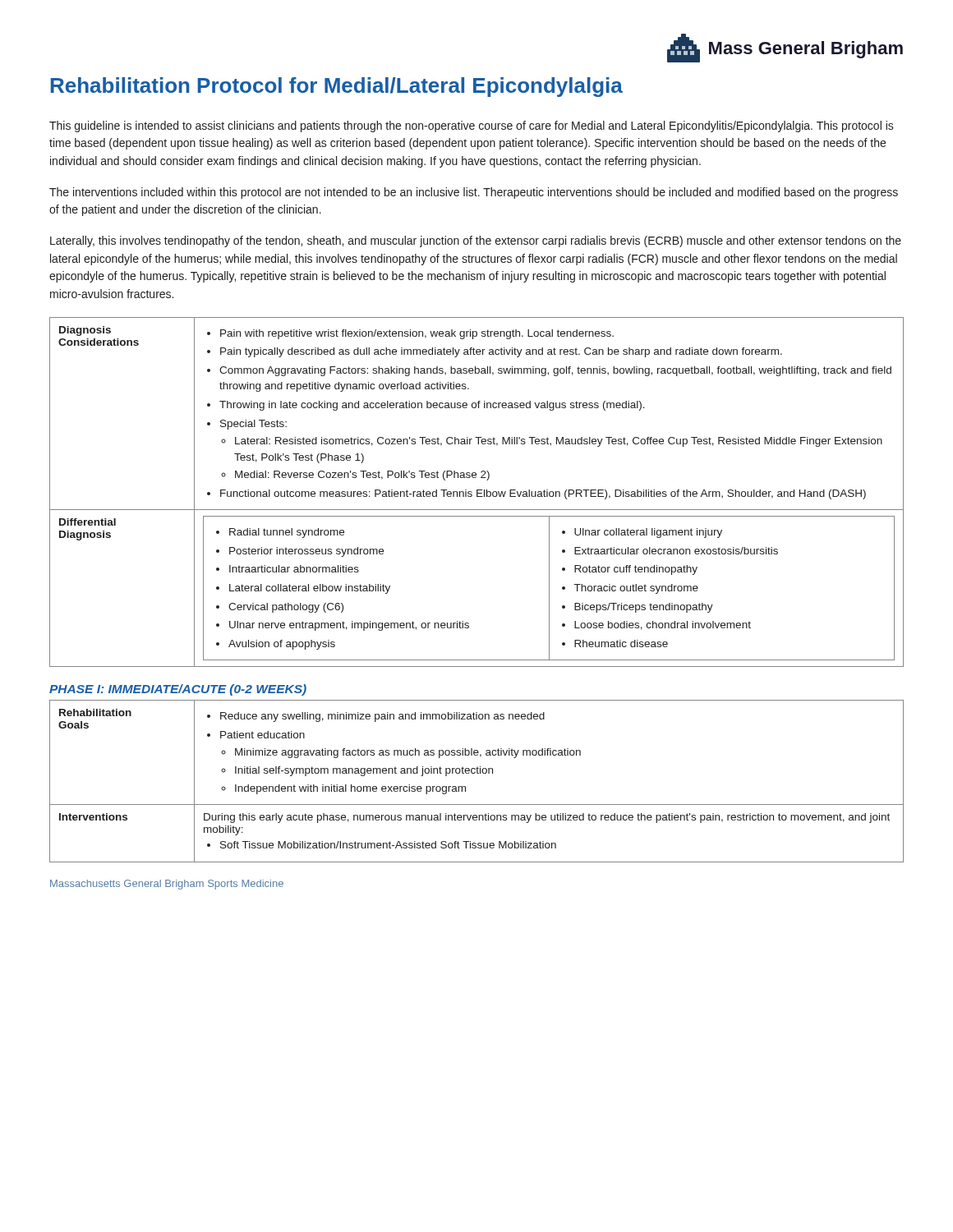
Task: Click on the logo
Action: coord(476,48)
